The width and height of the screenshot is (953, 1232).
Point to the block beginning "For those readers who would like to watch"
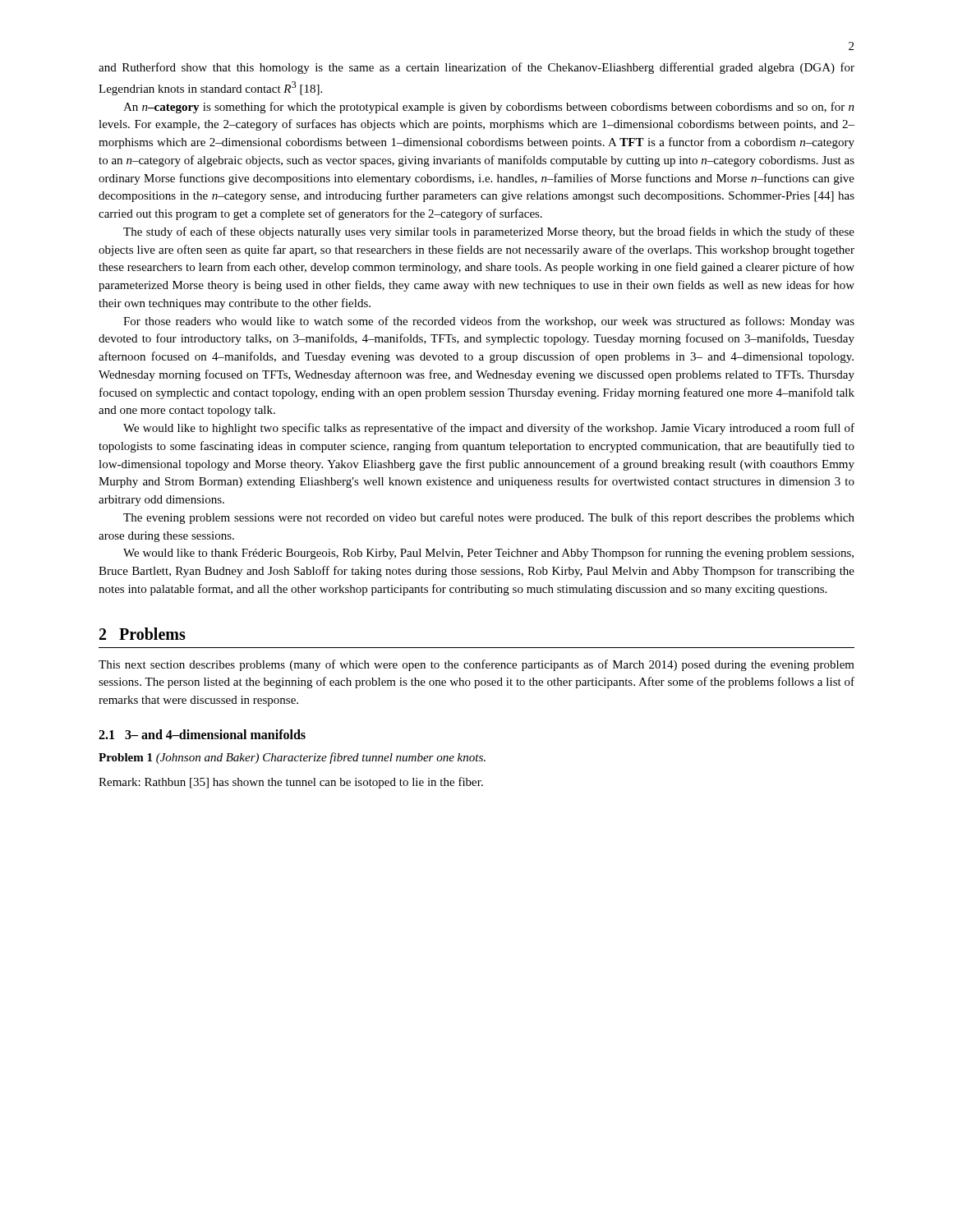[476, 366]
